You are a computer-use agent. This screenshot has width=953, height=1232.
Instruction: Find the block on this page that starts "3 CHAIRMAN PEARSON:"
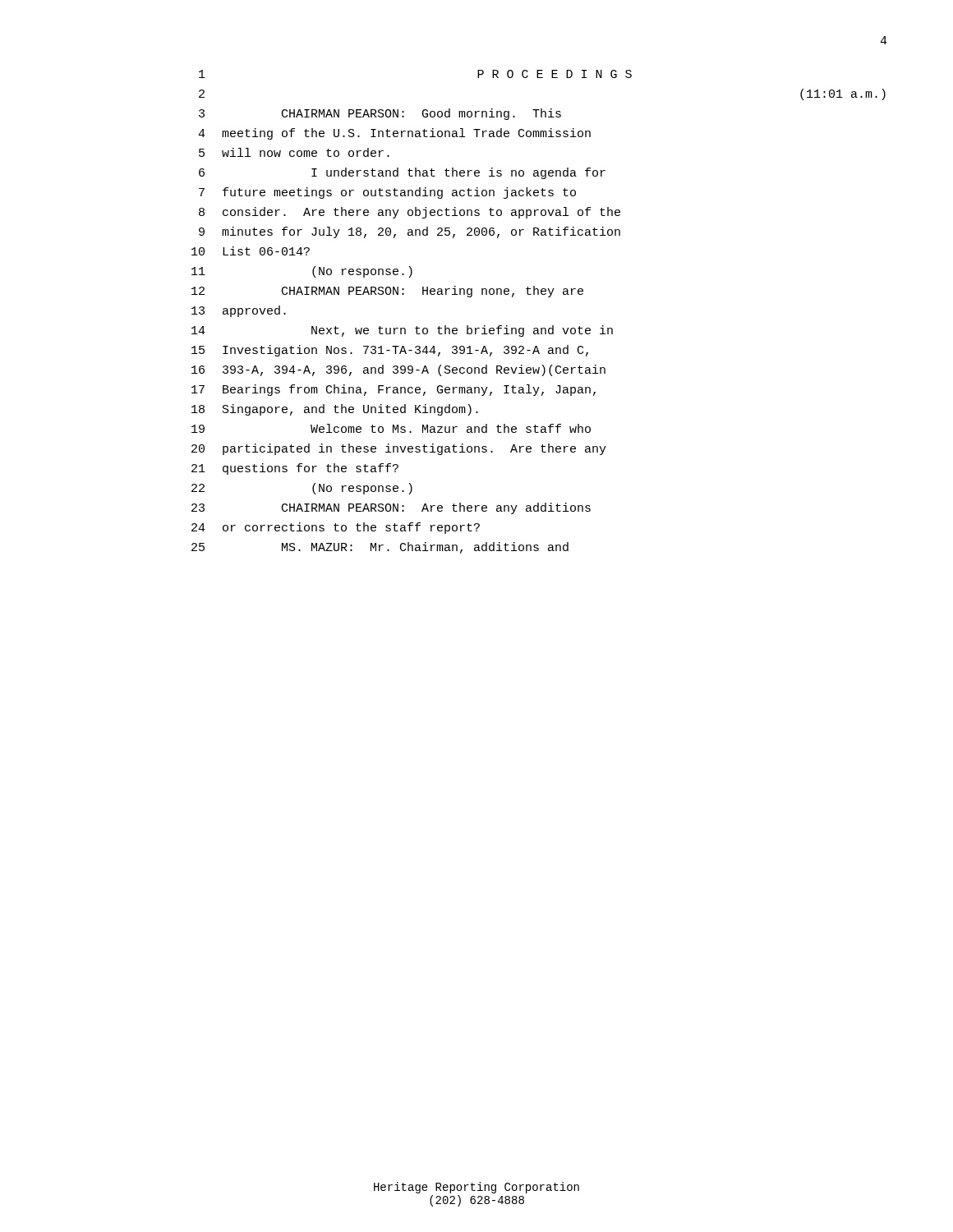[x=363, y=115]
